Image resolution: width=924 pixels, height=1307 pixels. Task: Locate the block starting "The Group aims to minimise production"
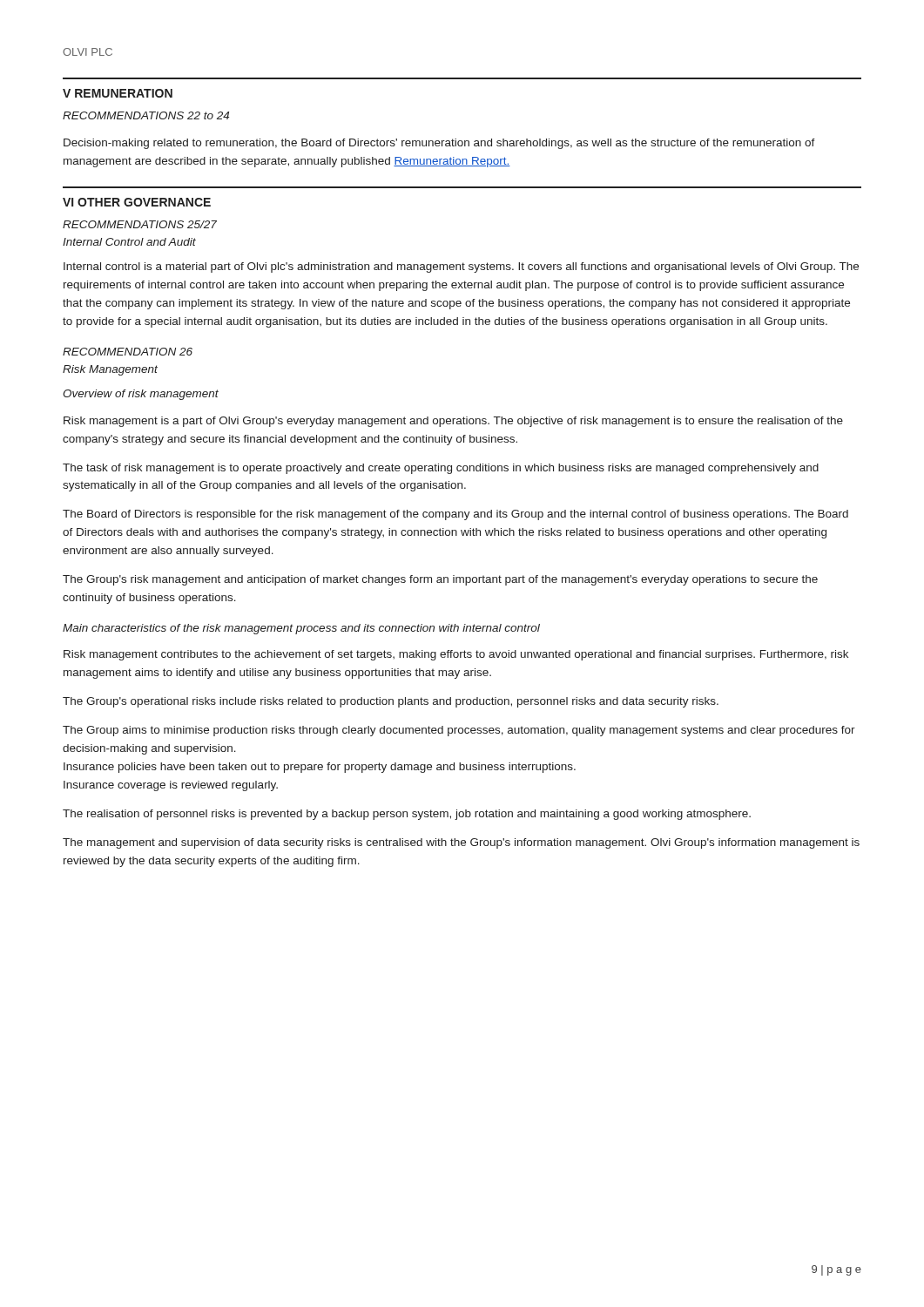[459, 757]
